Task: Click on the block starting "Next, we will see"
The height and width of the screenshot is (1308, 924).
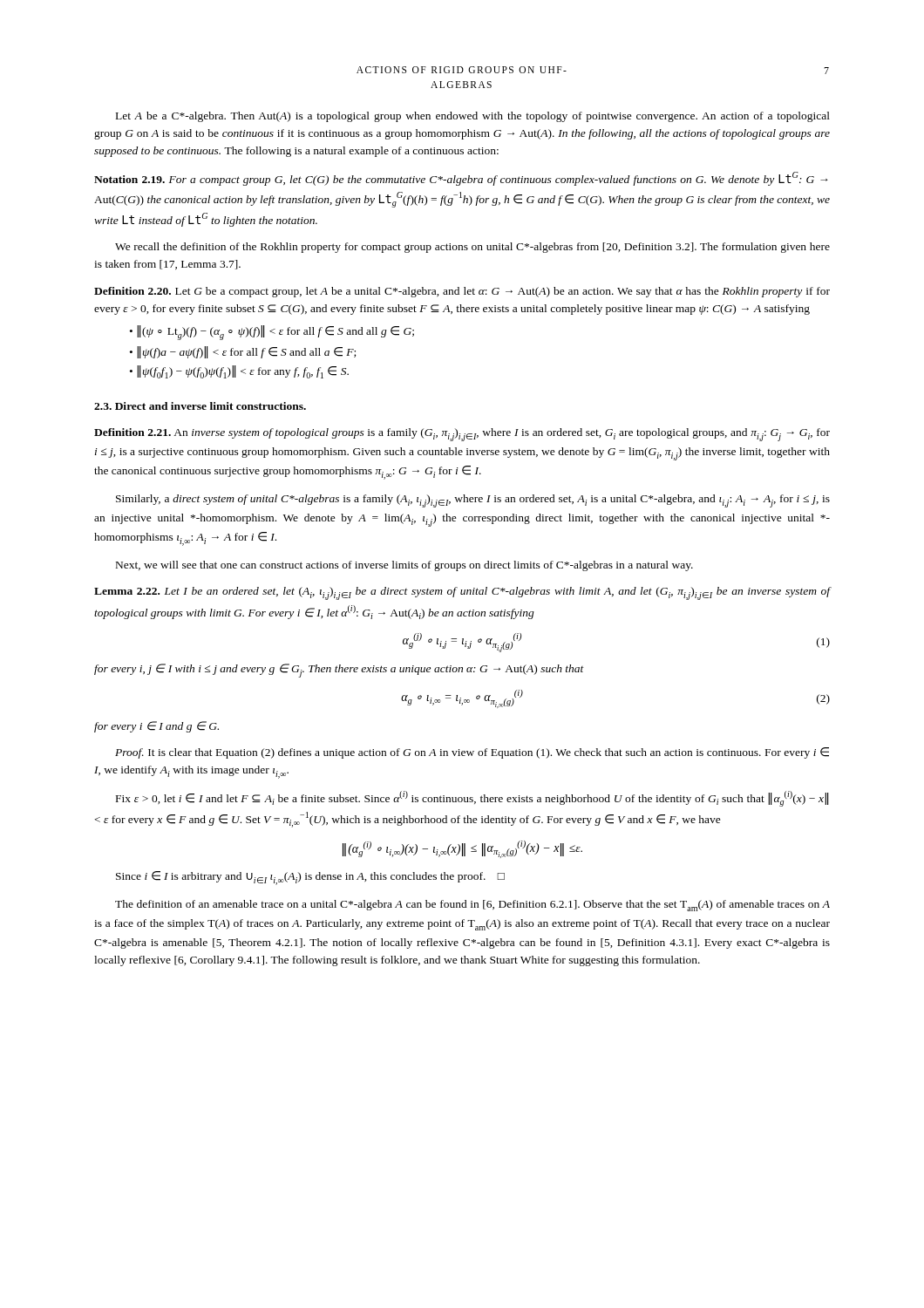Action: (x=404, y=564)
